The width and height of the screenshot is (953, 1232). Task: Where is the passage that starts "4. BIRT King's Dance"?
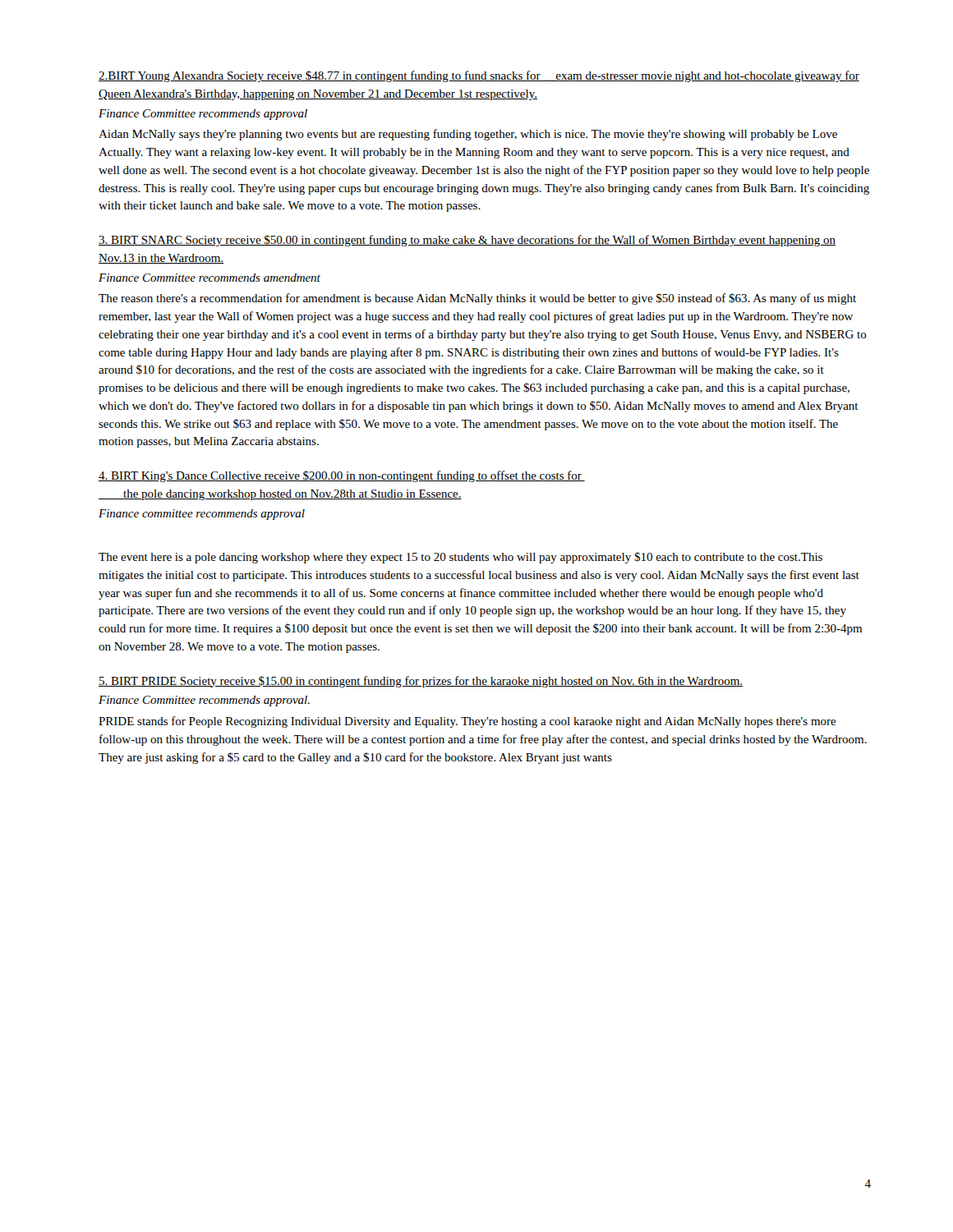tap(342, 484)
